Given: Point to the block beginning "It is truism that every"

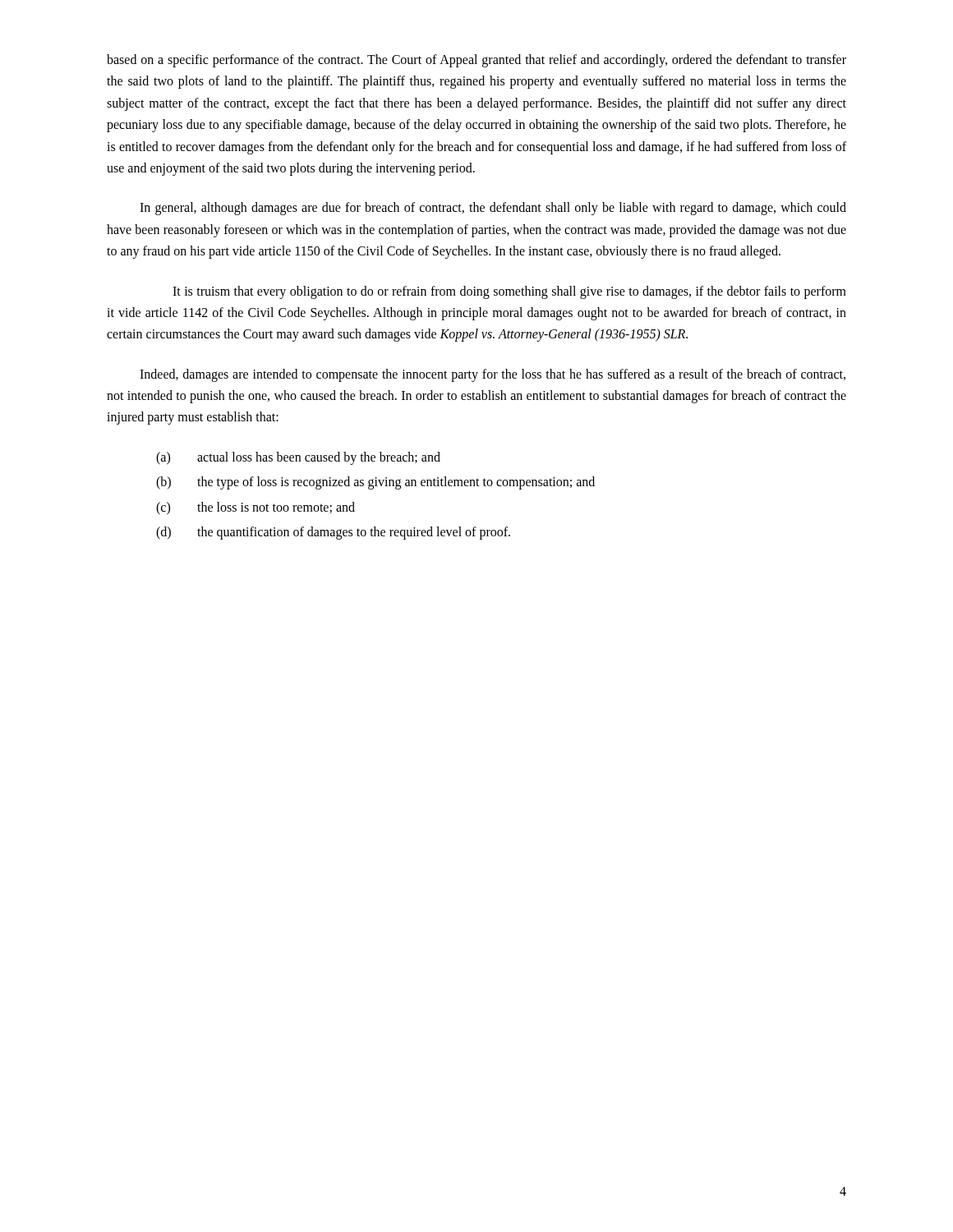Looking at the screenshot, I should pos(476,312).
